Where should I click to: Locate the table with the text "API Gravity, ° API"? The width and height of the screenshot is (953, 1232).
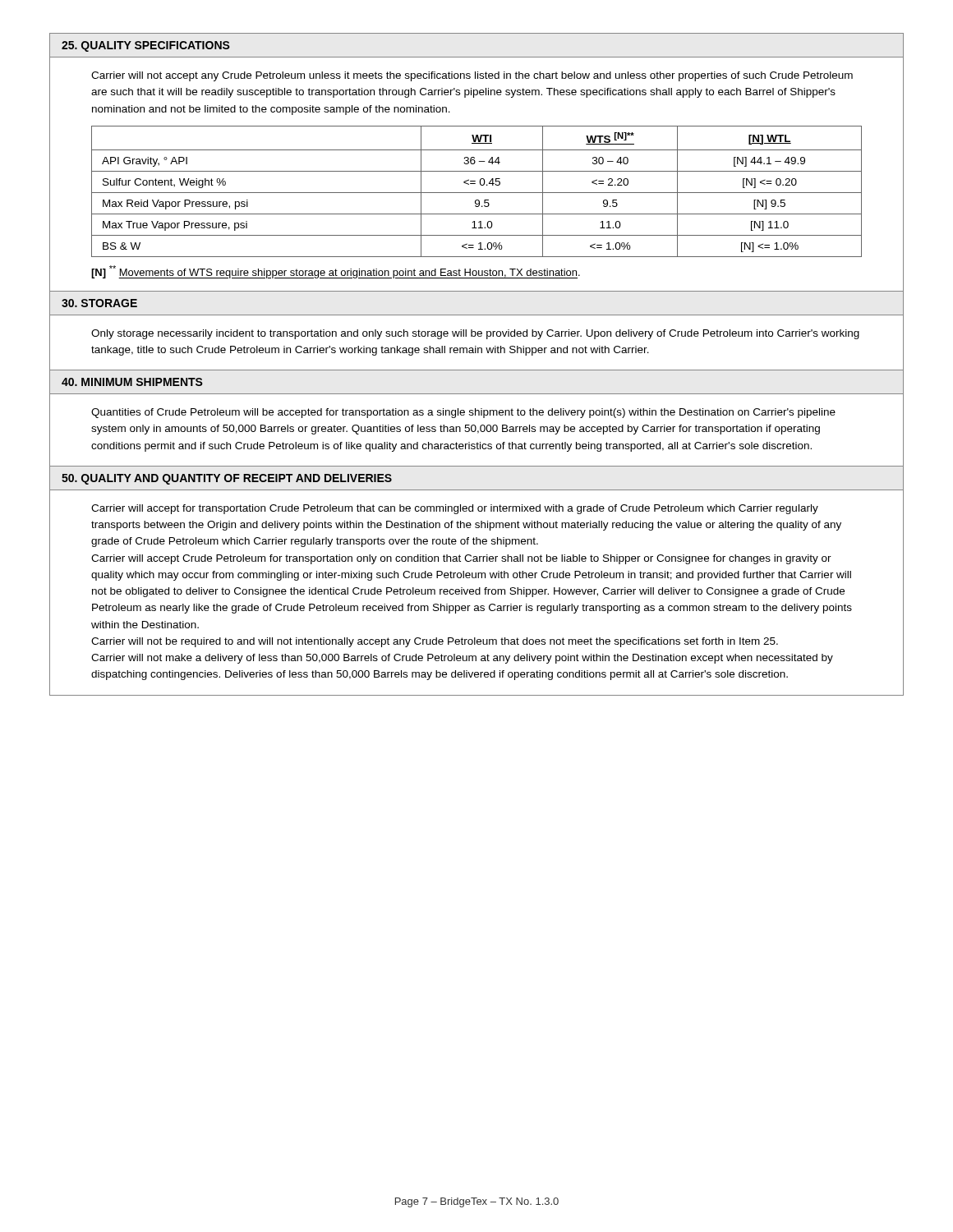(x=476, y=191)
